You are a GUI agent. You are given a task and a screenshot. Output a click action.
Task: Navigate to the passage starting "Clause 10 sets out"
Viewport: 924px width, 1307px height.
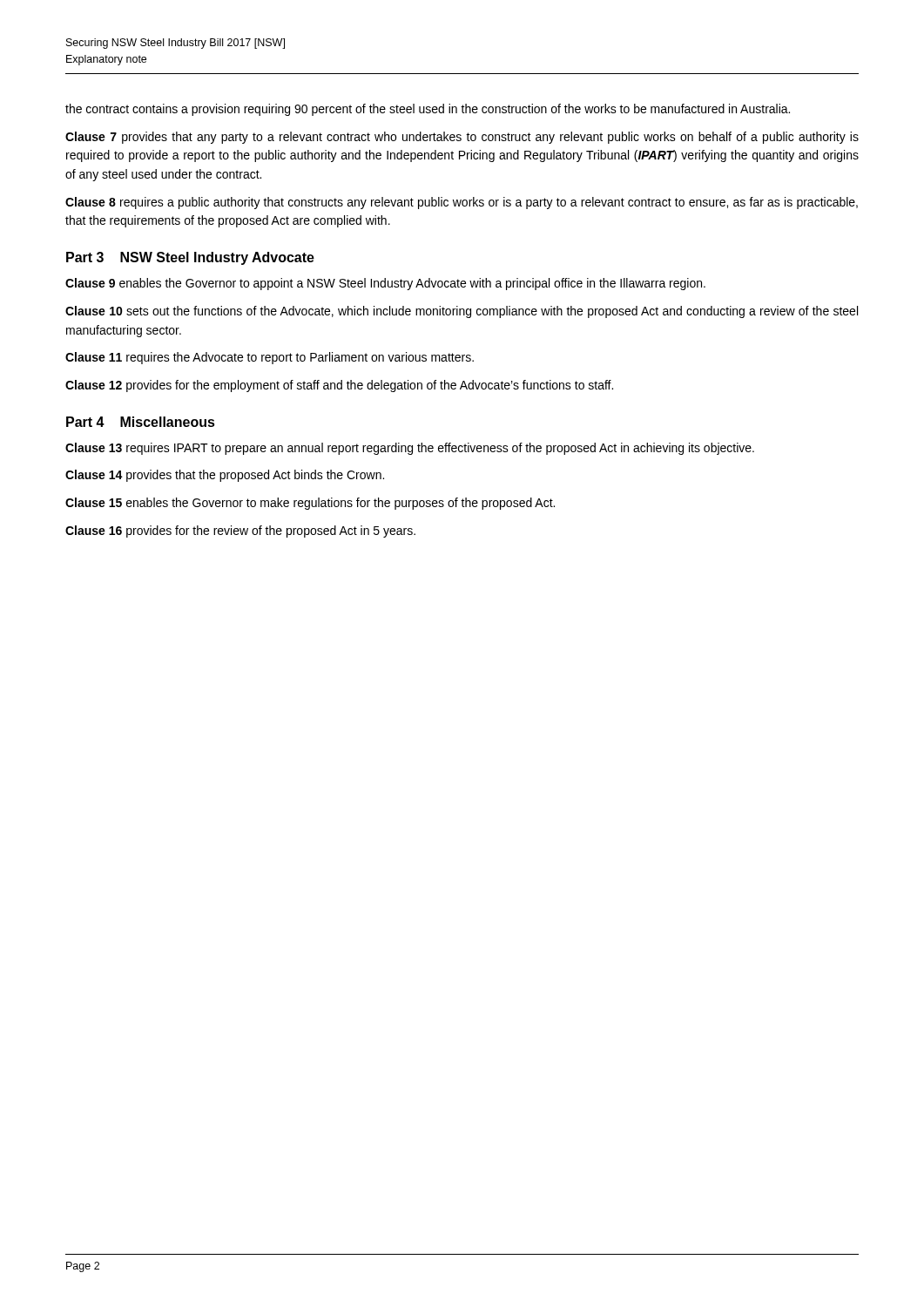[462, 320]
